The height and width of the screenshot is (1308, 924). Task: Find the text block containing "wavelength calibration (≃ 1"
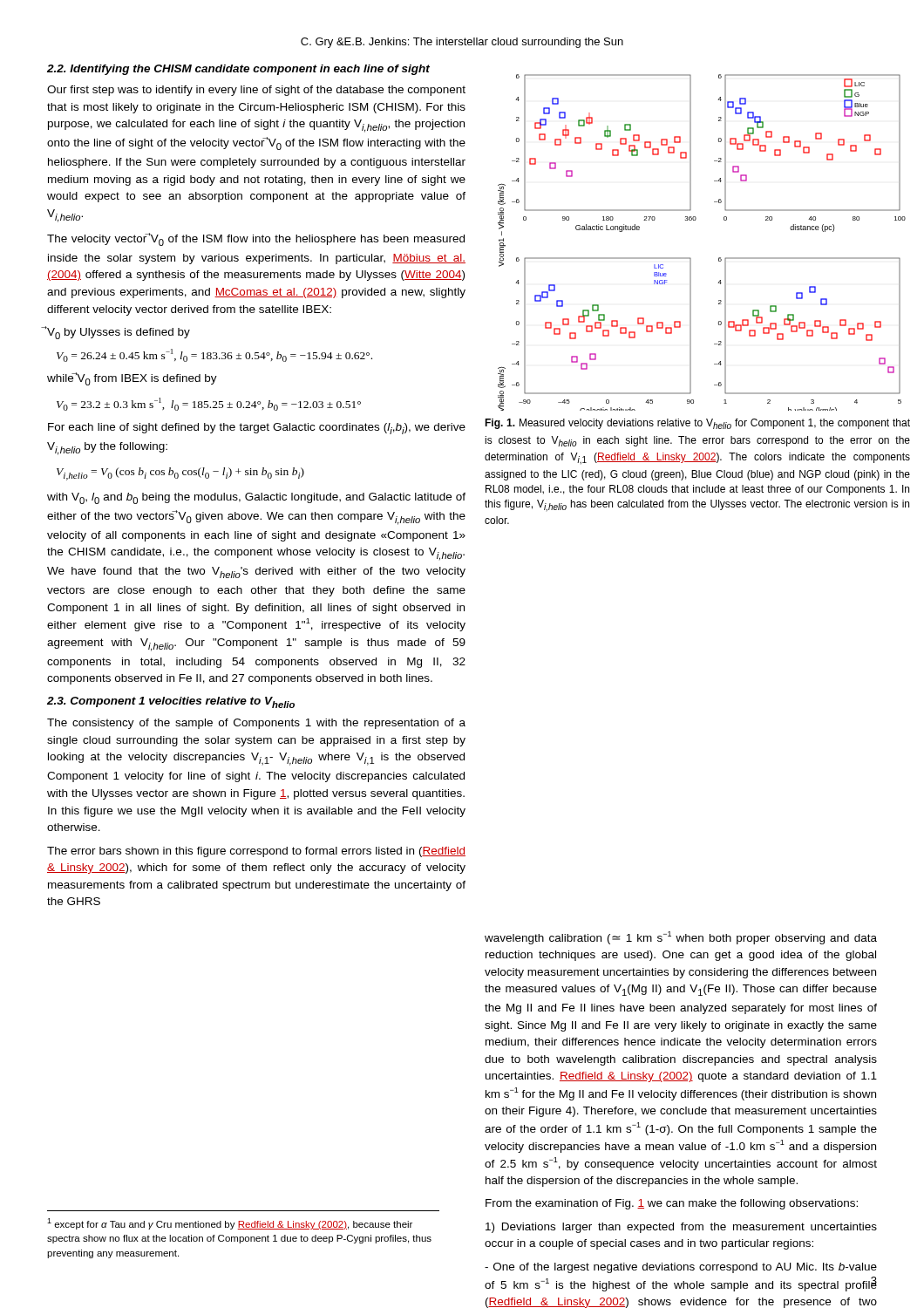[x=681, y=1118]
